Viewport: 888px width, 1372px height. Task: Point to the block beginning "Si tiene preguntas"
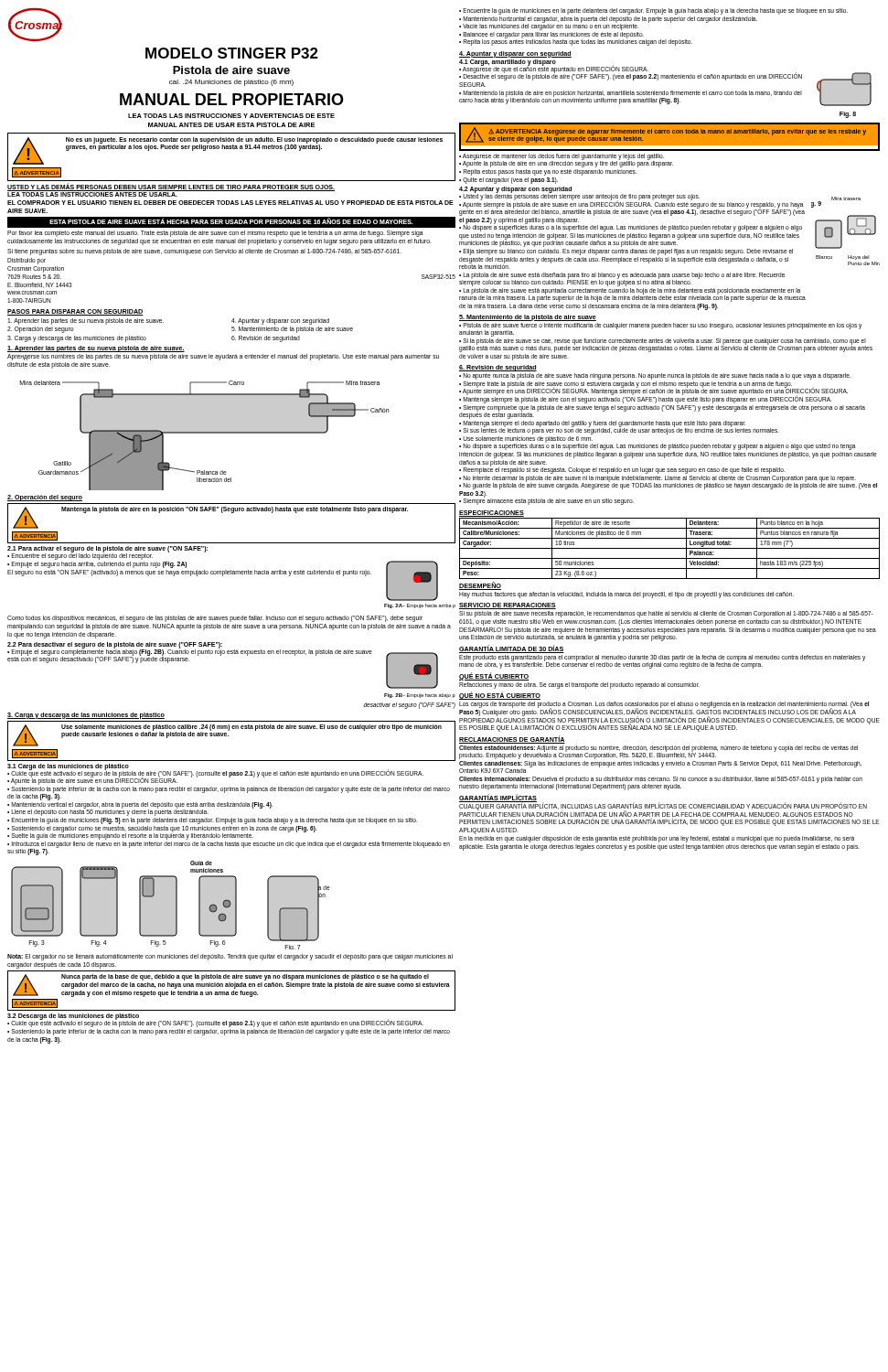coord(204,251)
